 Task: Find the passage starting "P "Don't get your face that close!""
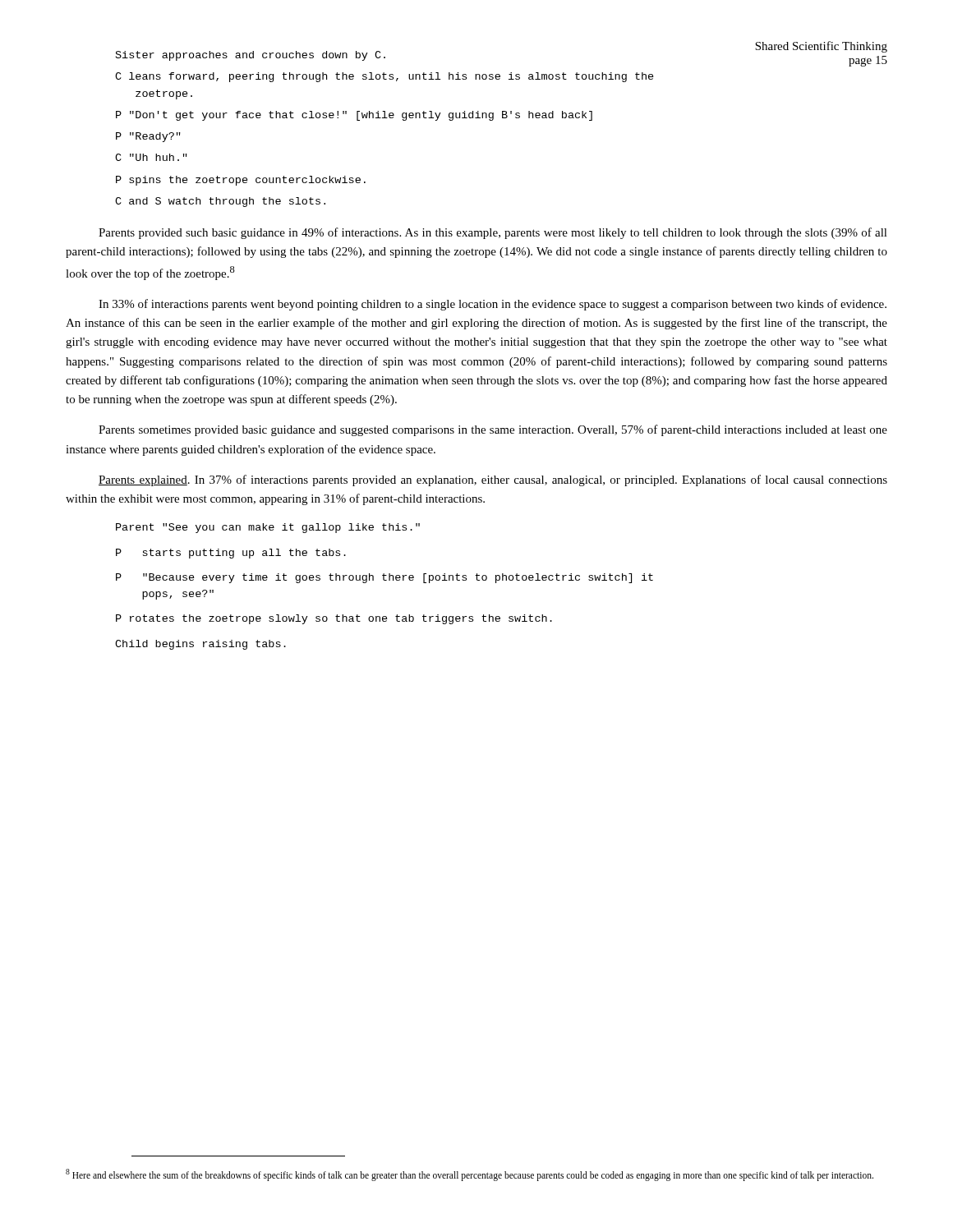(501, 116)
